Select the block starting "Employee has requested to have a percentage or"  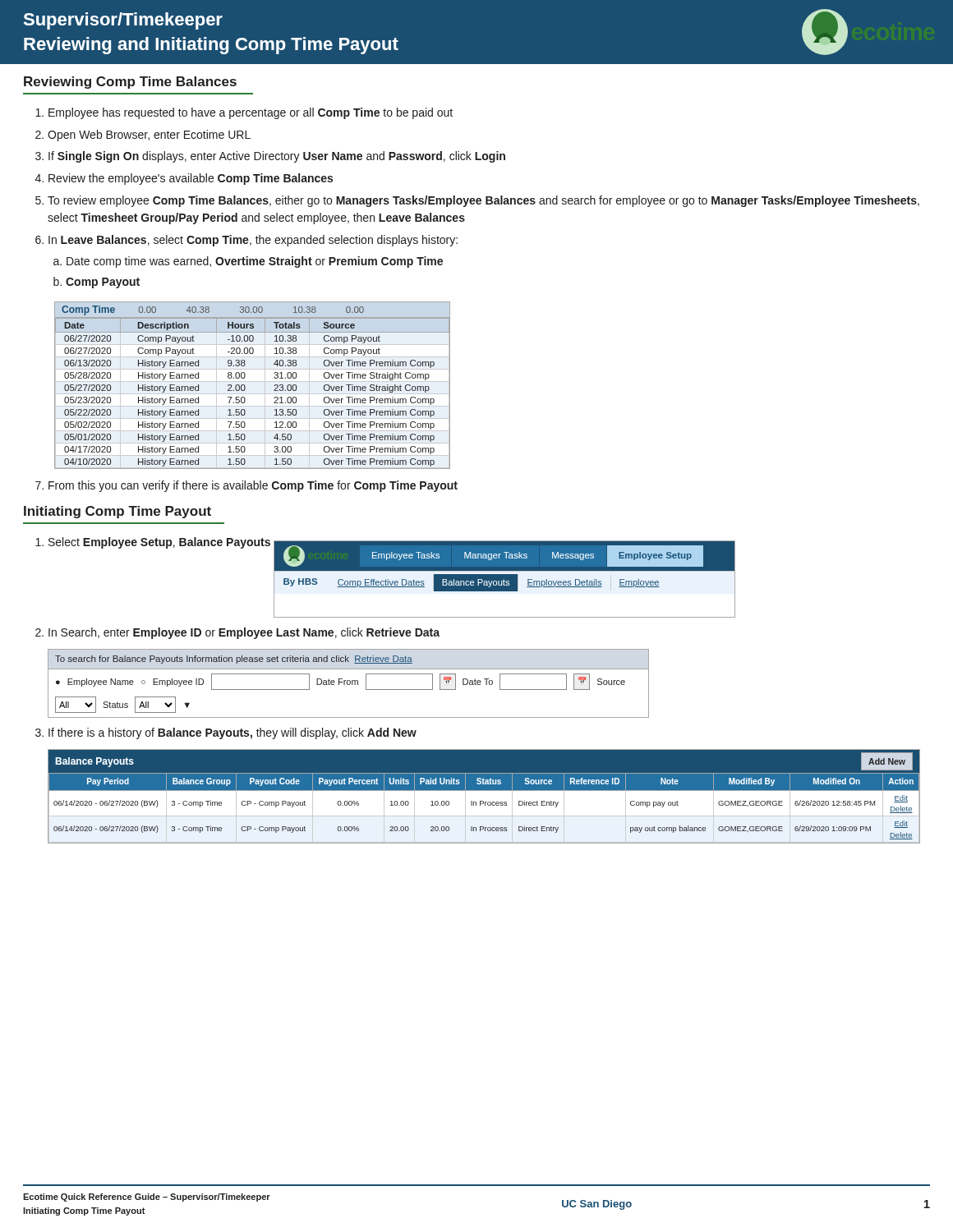pyautogui.click(x=250, y=113)
